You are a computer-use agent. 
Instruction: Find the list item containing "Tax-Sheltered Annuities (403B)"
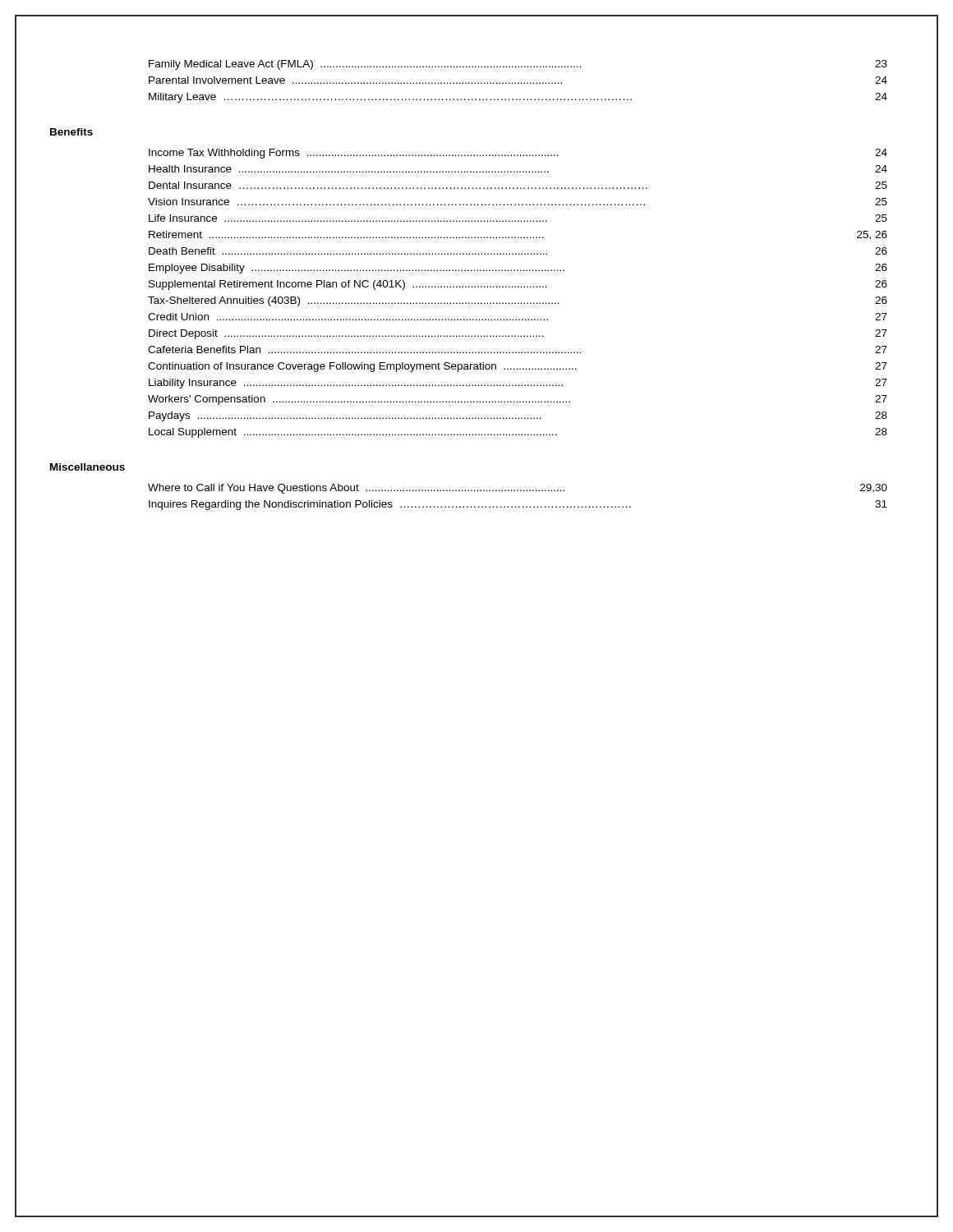[x=518, y=300]
